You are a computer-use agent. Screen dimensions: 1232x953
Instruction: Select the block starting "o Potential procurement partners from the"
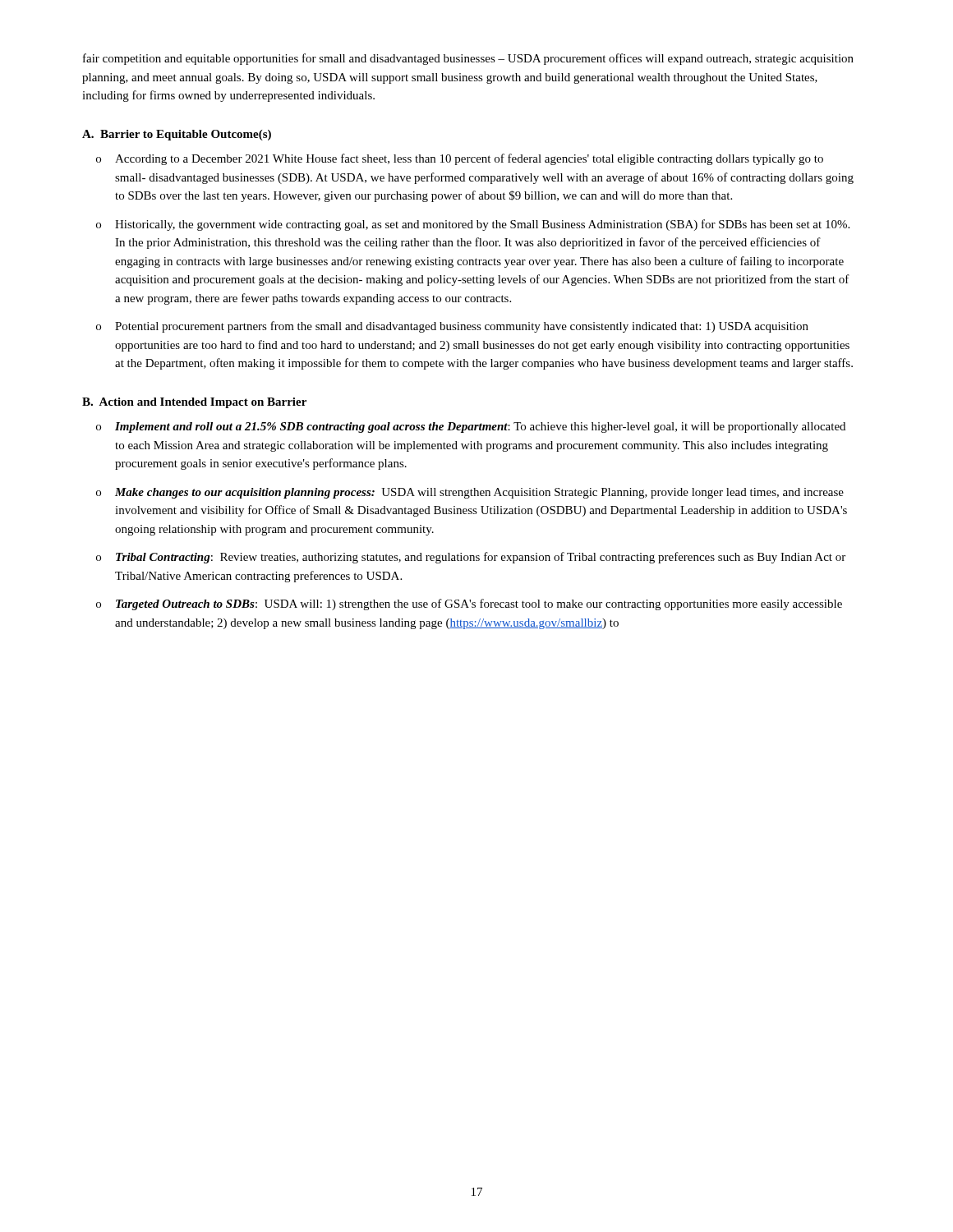click(468, 345)
